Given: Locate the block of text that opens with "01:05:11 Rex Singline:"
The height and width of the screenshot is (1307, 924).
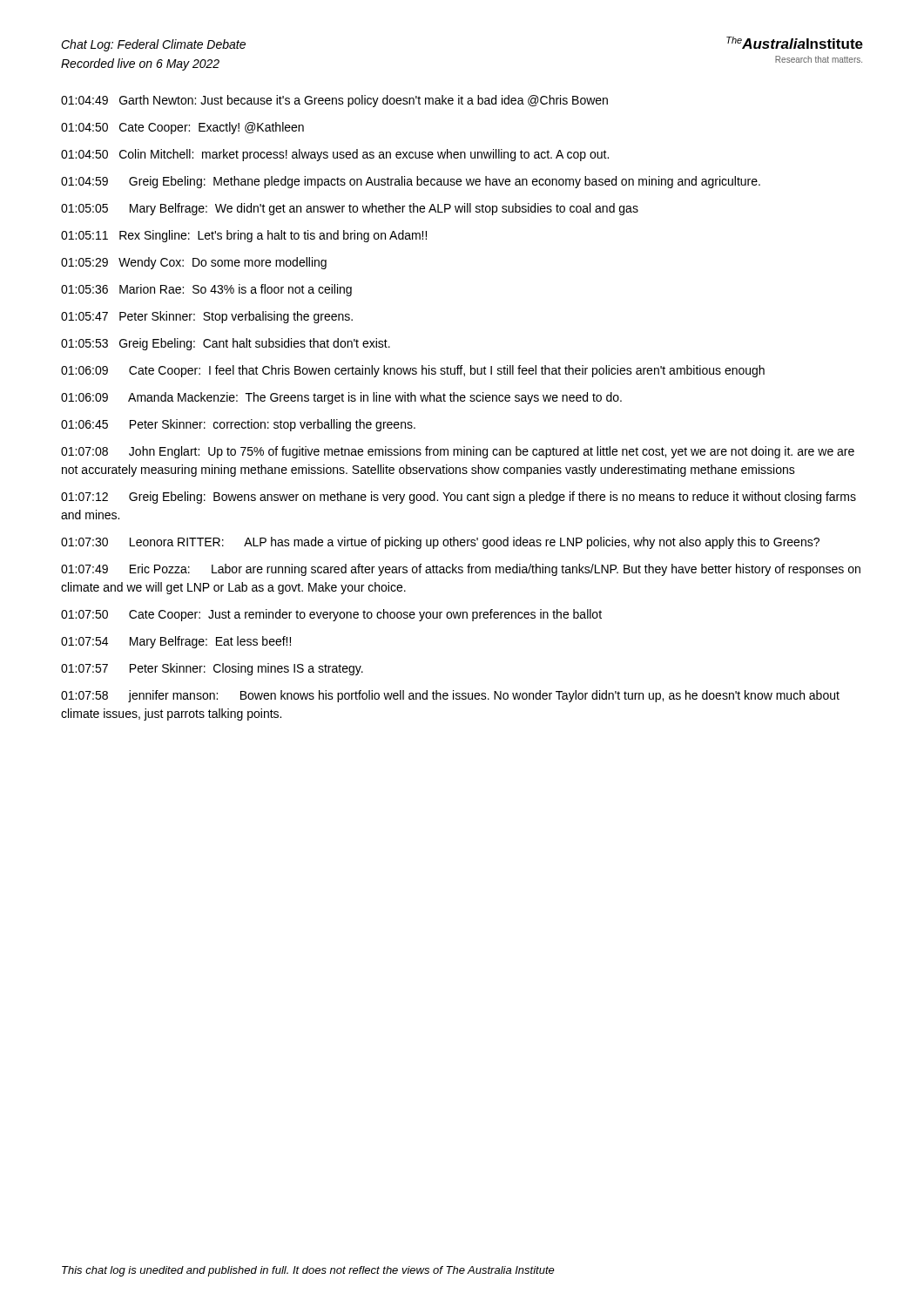Looking at the screenshot, I should (x=244, y=235).
